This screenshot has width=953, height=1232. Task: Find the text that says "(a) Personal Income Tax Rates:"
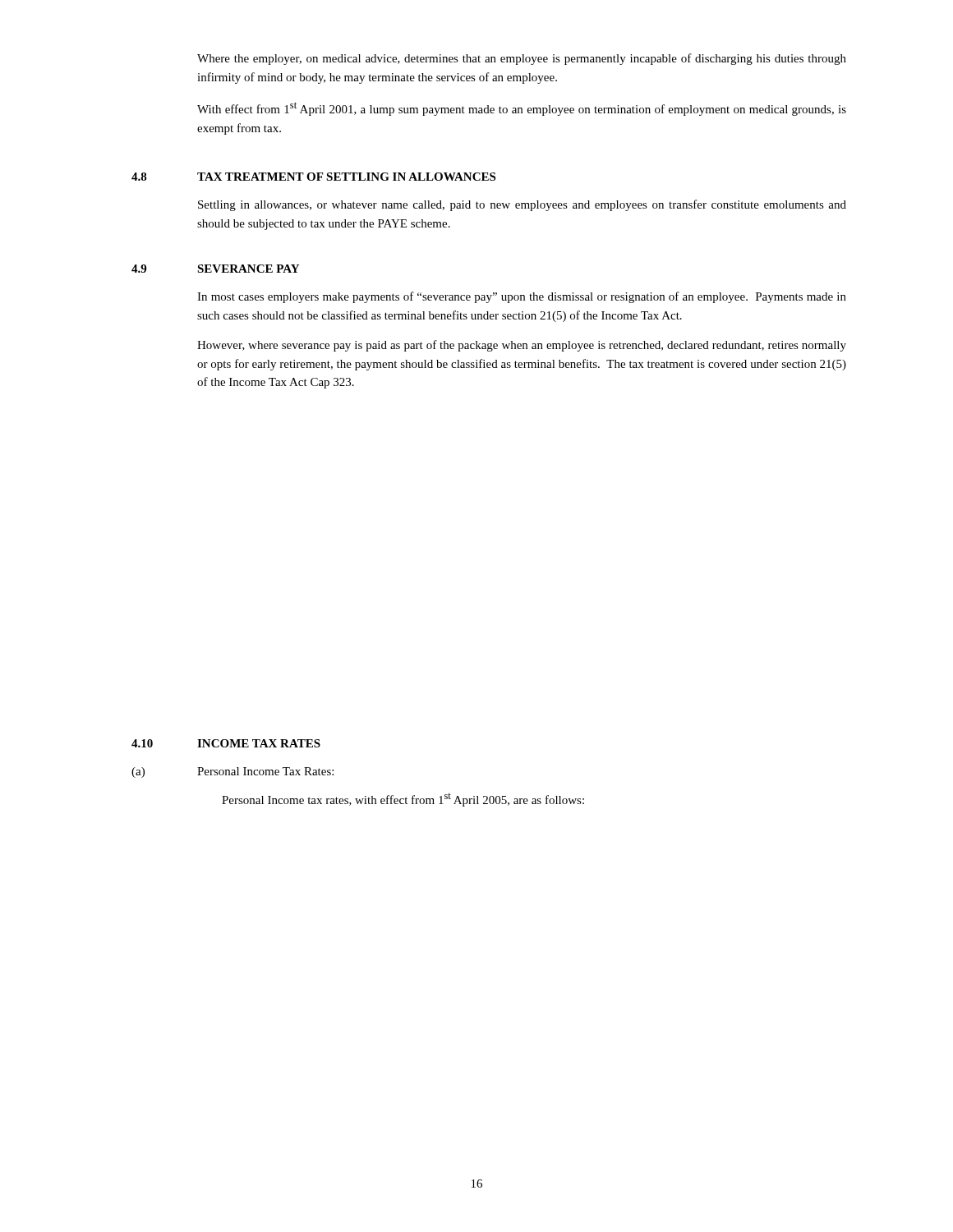pyautogui.click(x=233, y=771)
